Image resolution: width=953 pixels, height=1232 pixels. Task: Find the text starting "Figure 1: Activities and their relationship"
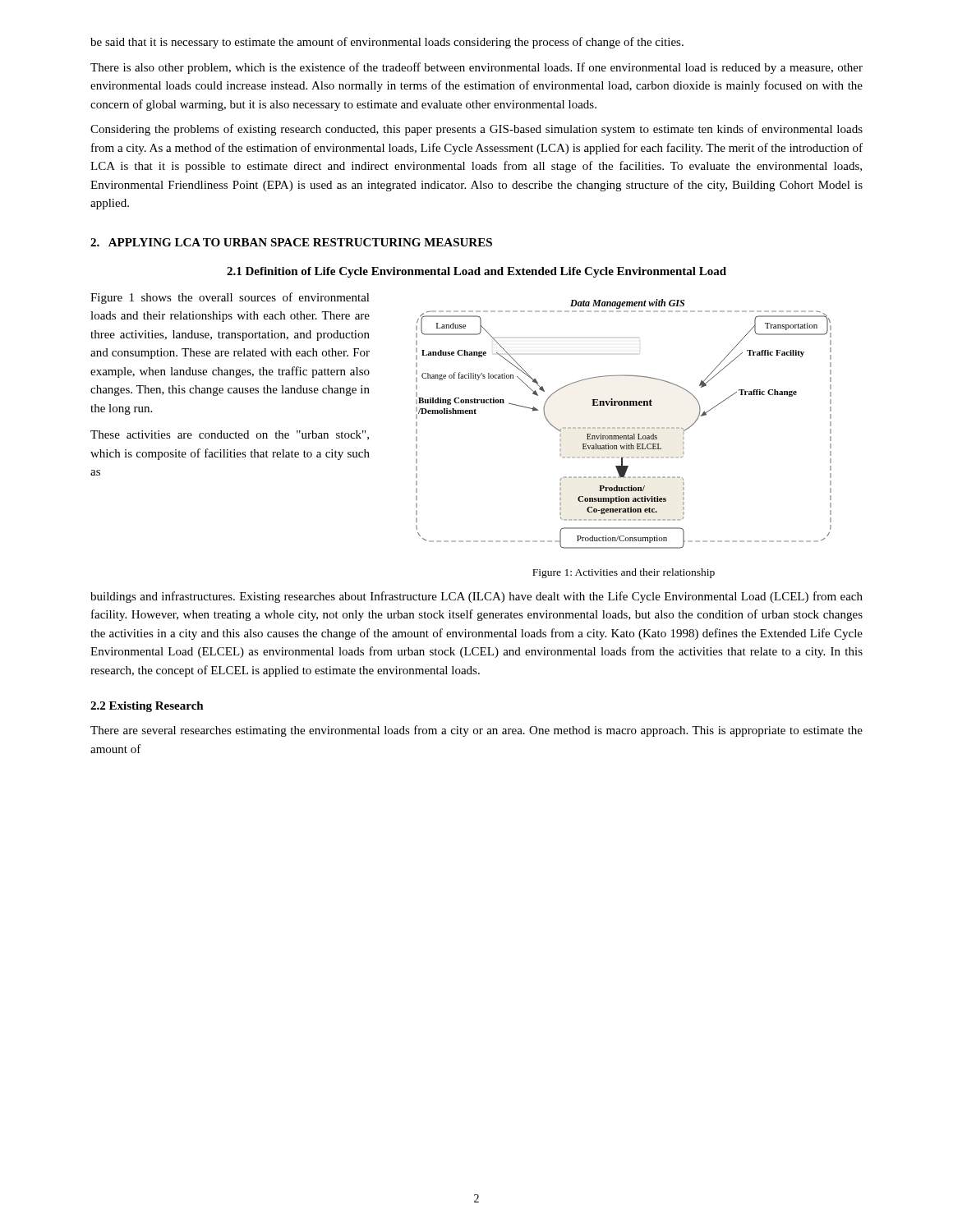coord(624,572)
